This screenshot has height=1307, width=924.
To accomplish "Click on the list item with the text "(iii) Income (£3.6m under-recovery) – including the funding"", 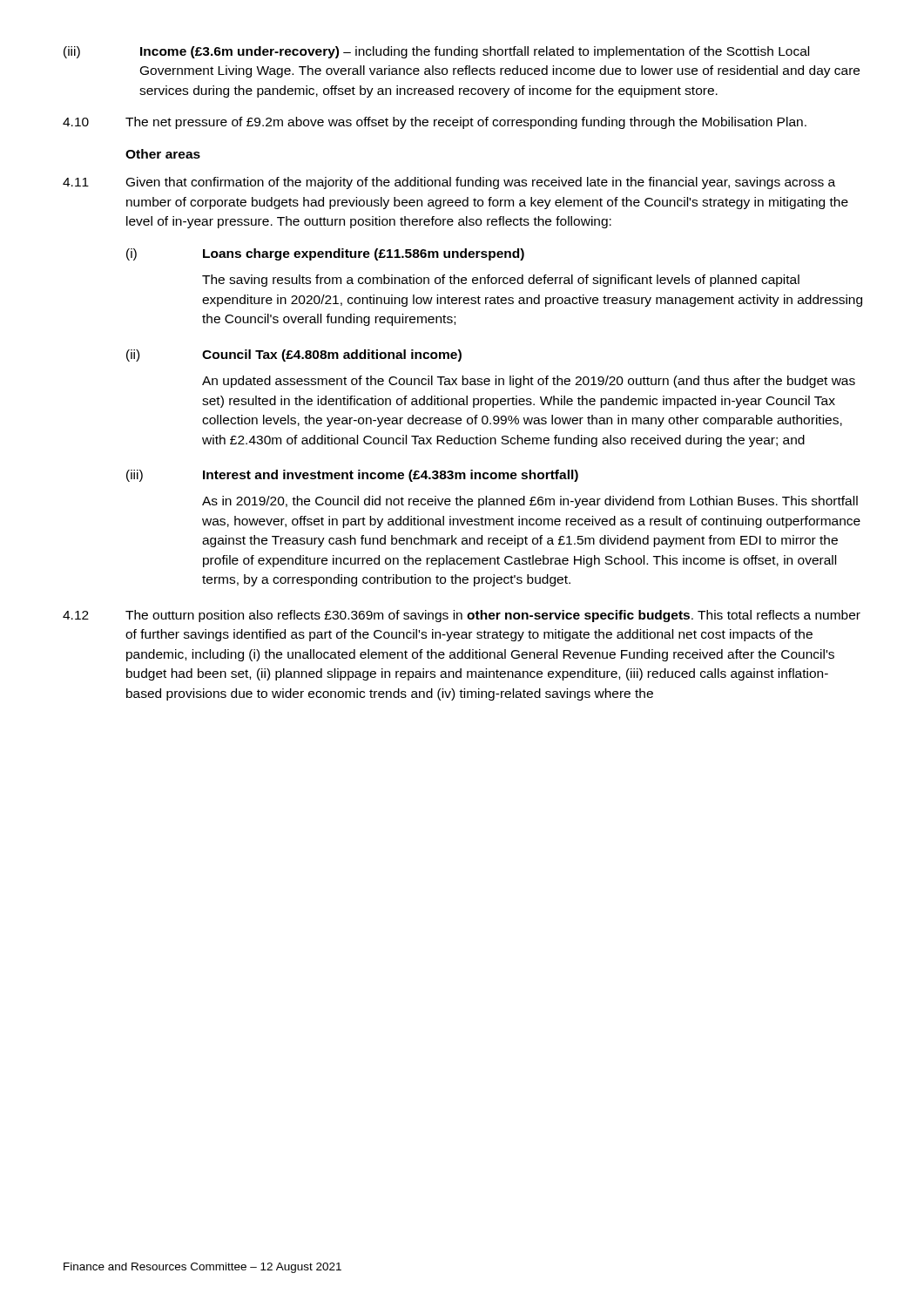I will click(x=464, y=71).
